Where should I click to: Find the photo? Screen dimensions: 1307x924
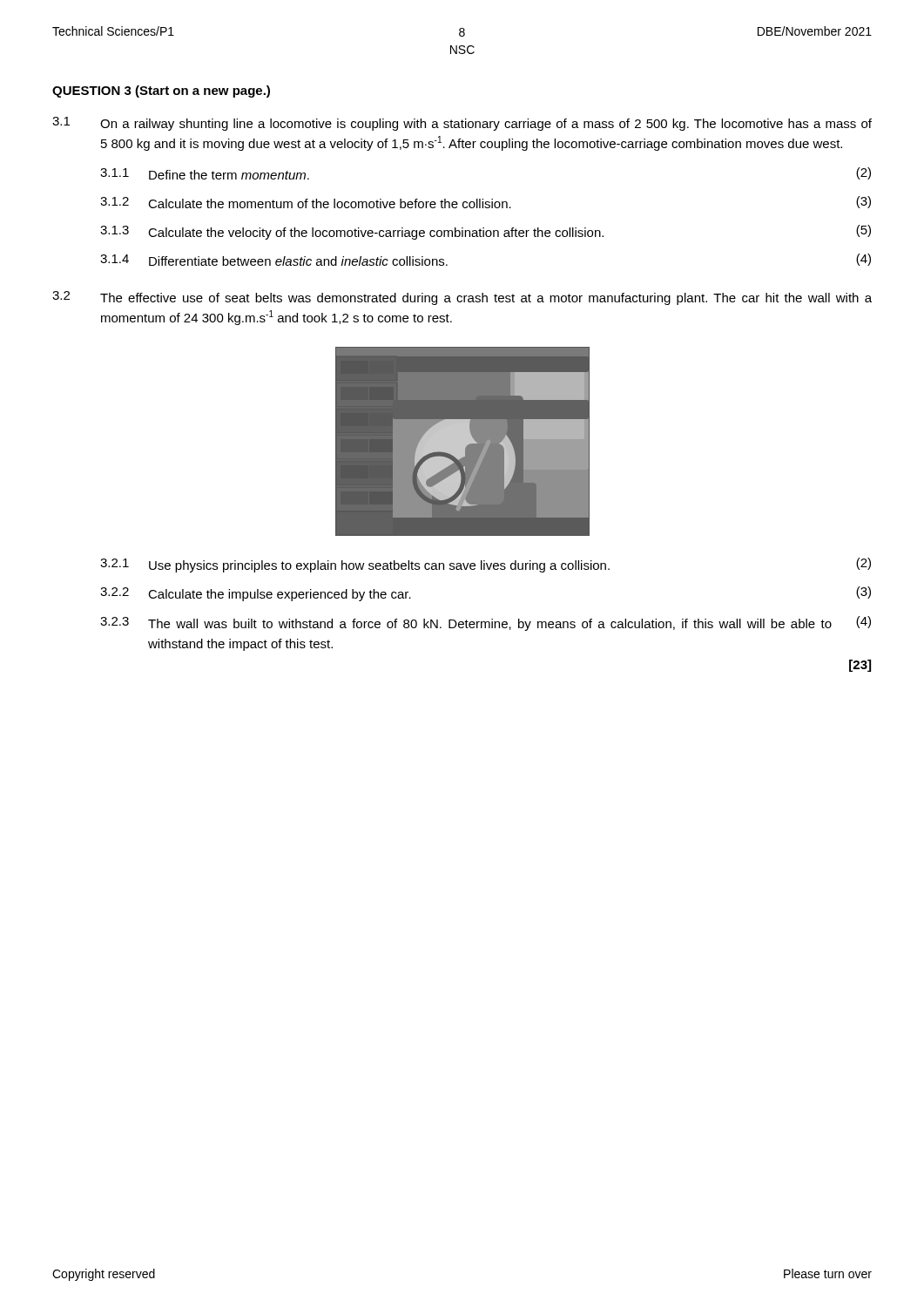click(x=462, y=441)
